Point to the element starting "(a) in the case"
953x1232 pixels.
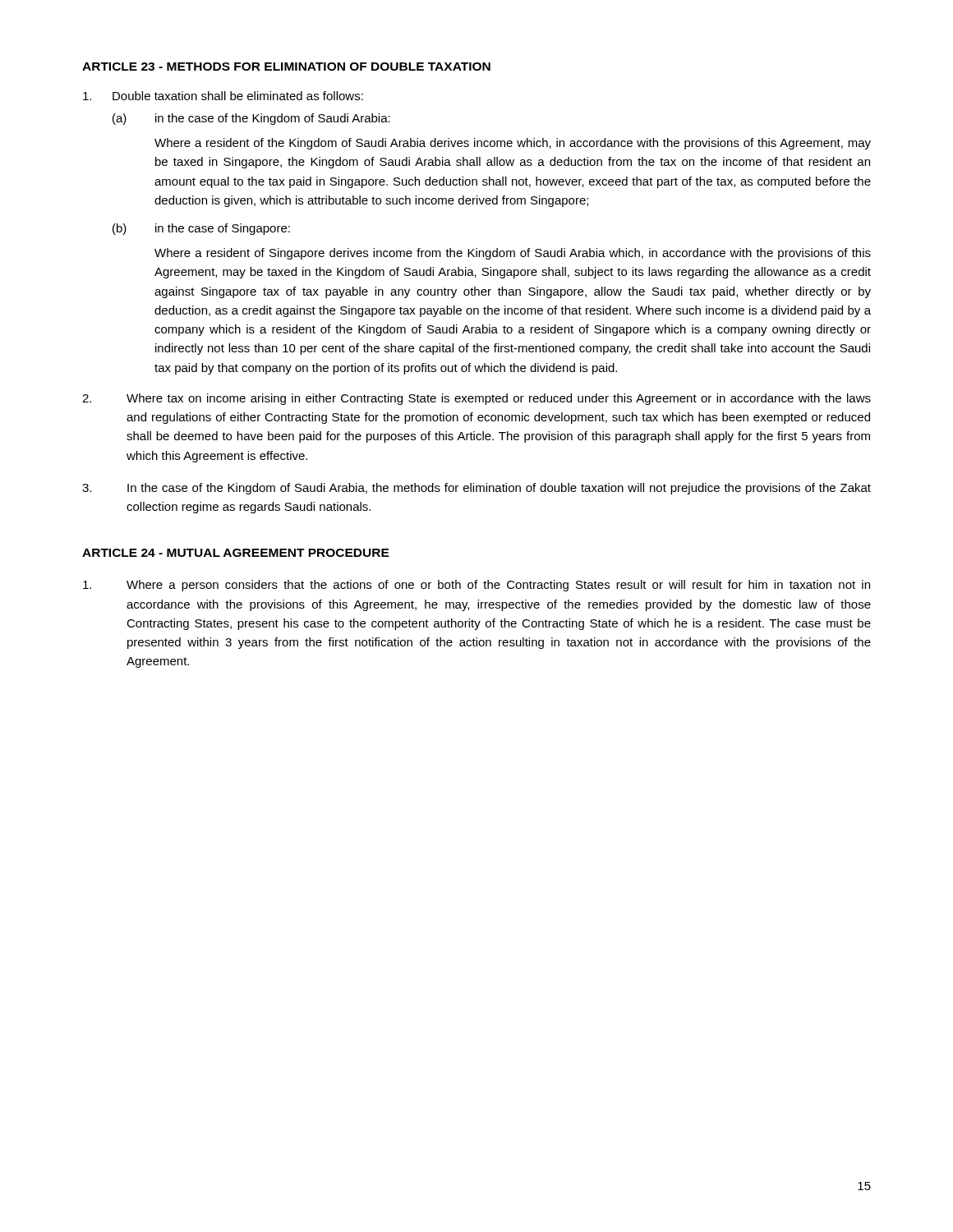coord(251,119)
